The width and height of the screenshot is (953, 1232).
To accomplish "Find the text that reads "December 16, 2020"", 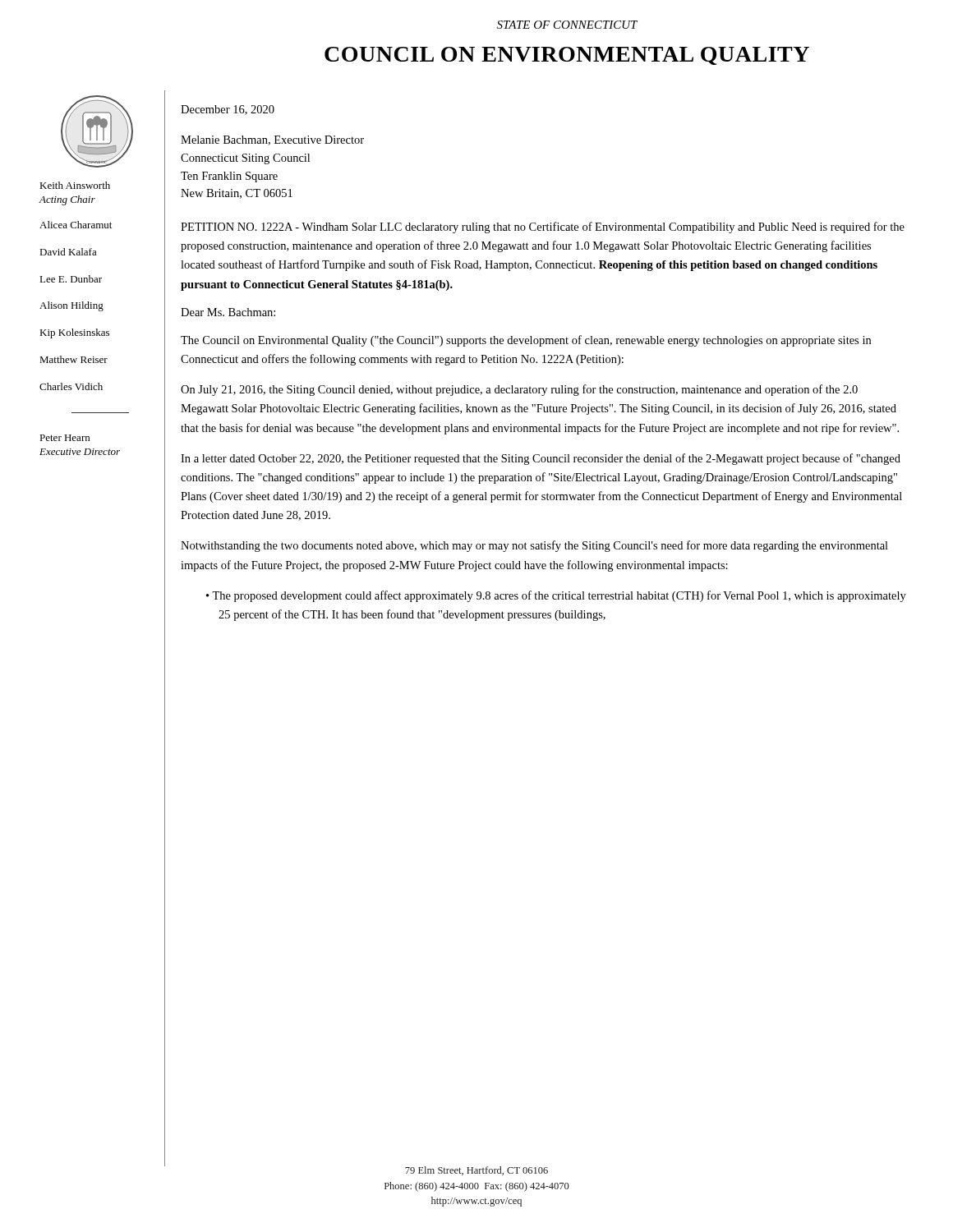I will coord(228,109).
